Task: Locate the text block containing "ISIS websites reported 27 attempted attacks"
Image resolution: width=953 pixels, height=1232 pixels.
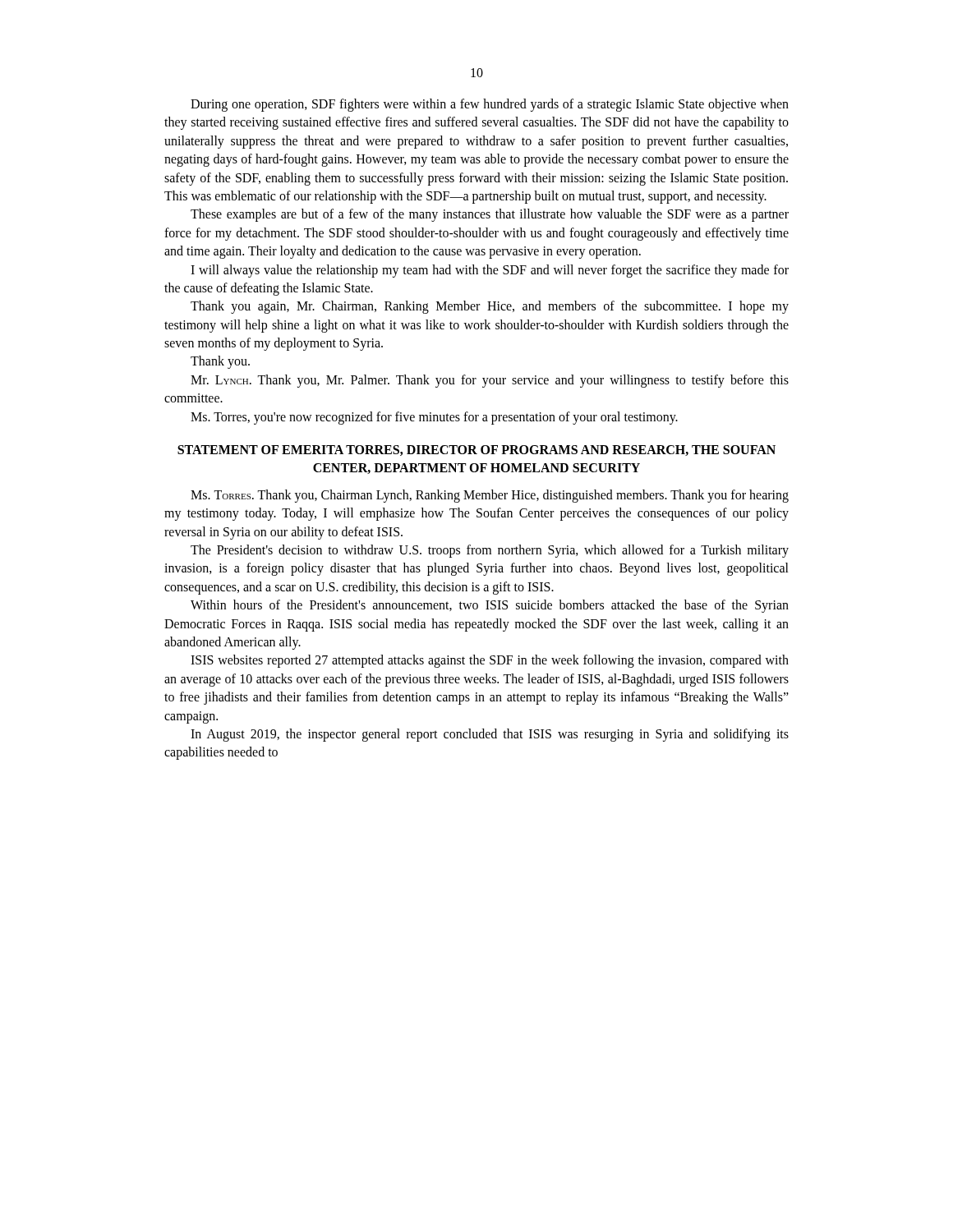Action: coord(476,688)
